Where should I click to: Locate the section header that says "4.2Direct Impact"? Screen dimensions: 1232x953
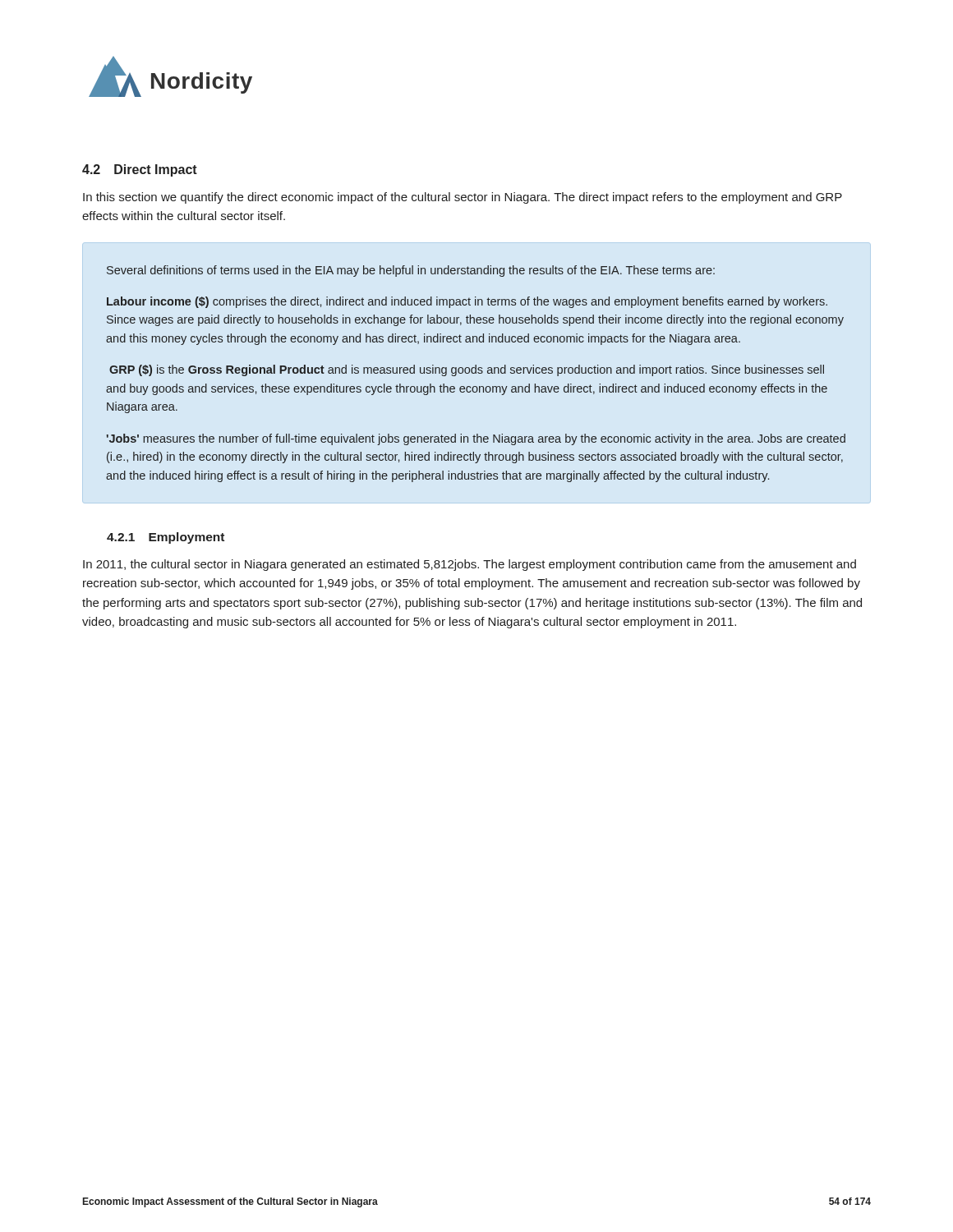140,170
